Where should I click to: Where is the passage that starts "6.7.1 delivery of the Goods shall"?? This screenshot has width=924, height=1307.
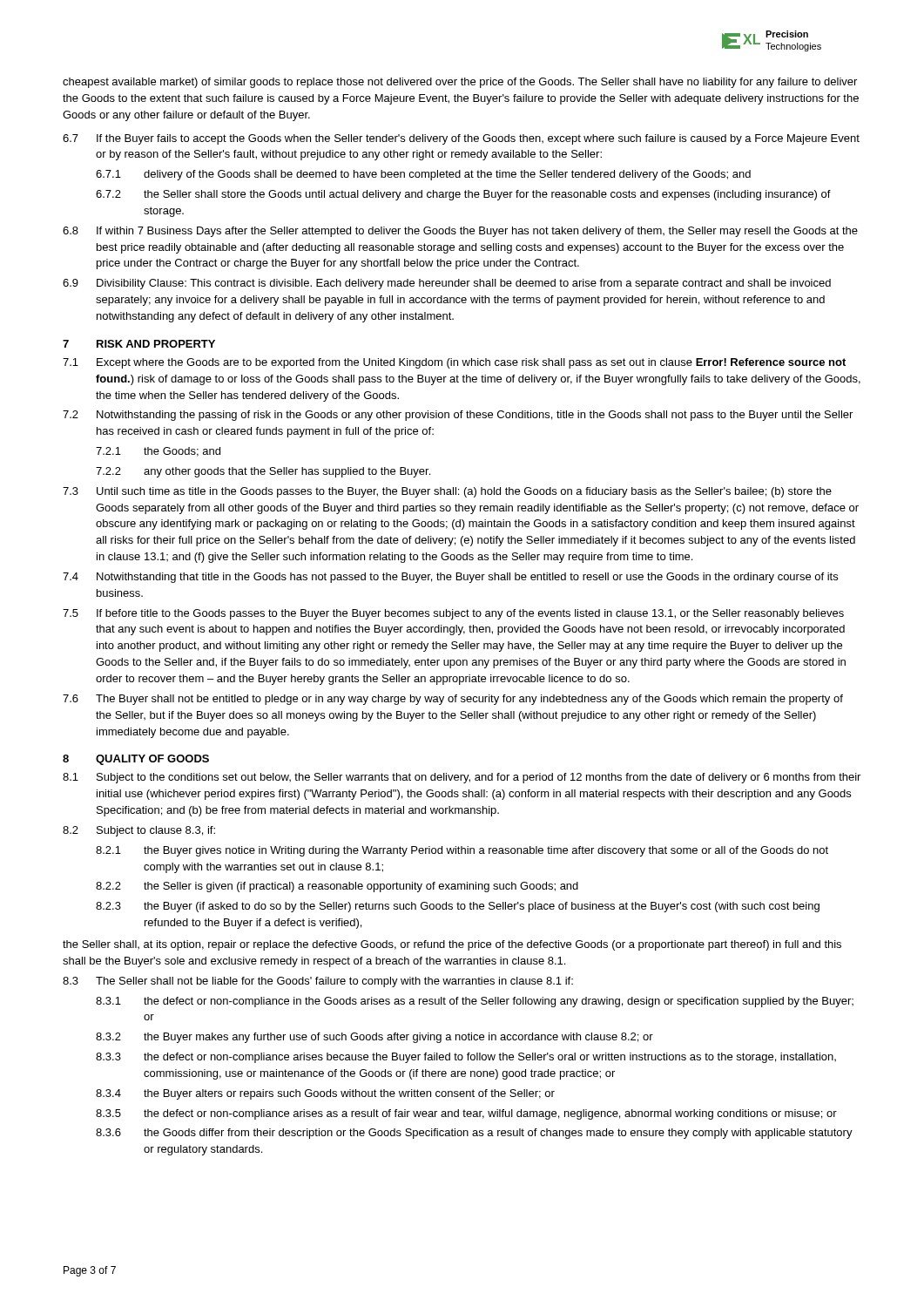pyautogui.click(x=479, y=175)
